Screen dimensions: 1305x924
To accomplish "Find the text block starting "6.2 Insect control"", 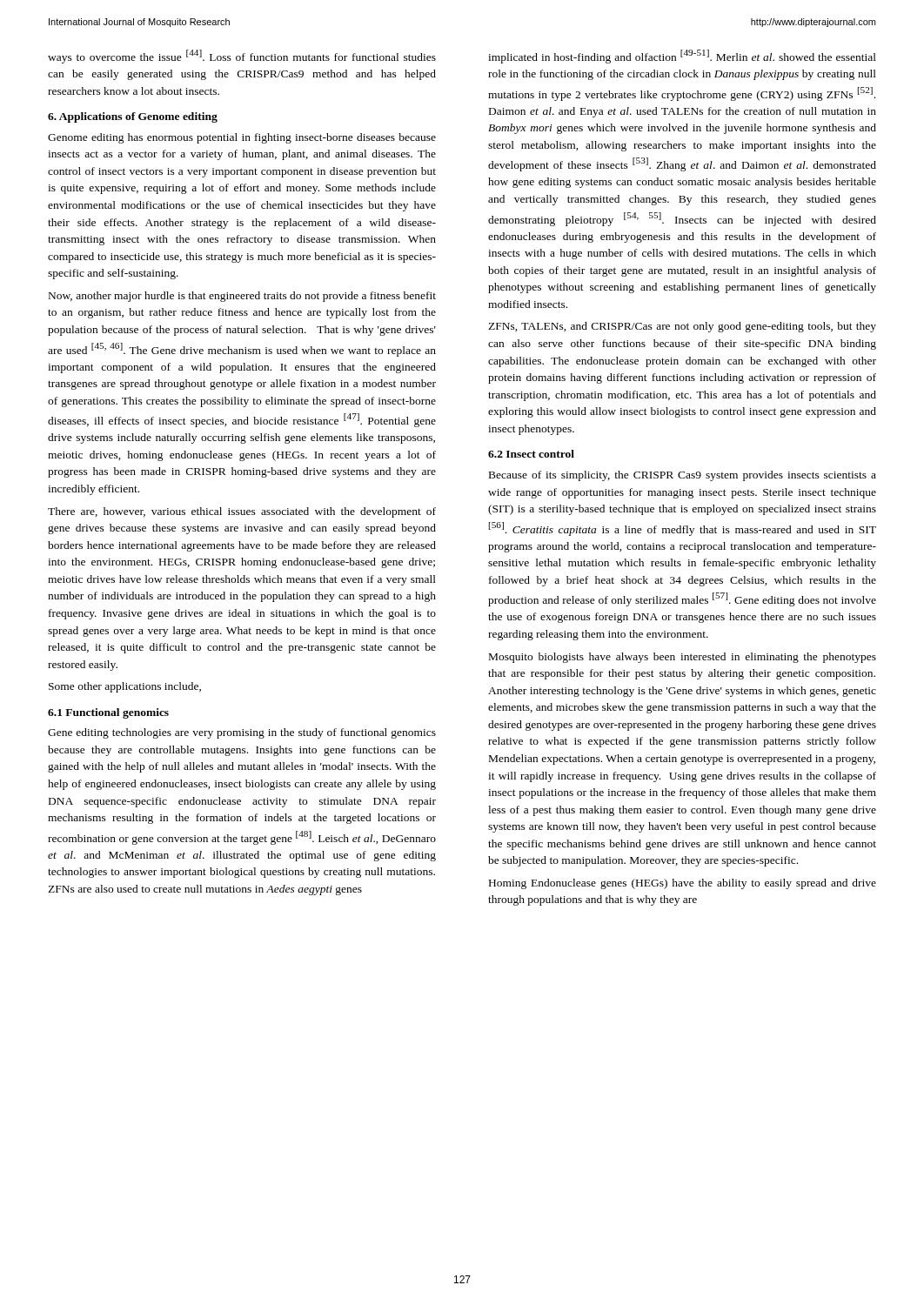I will pos(531,454).
